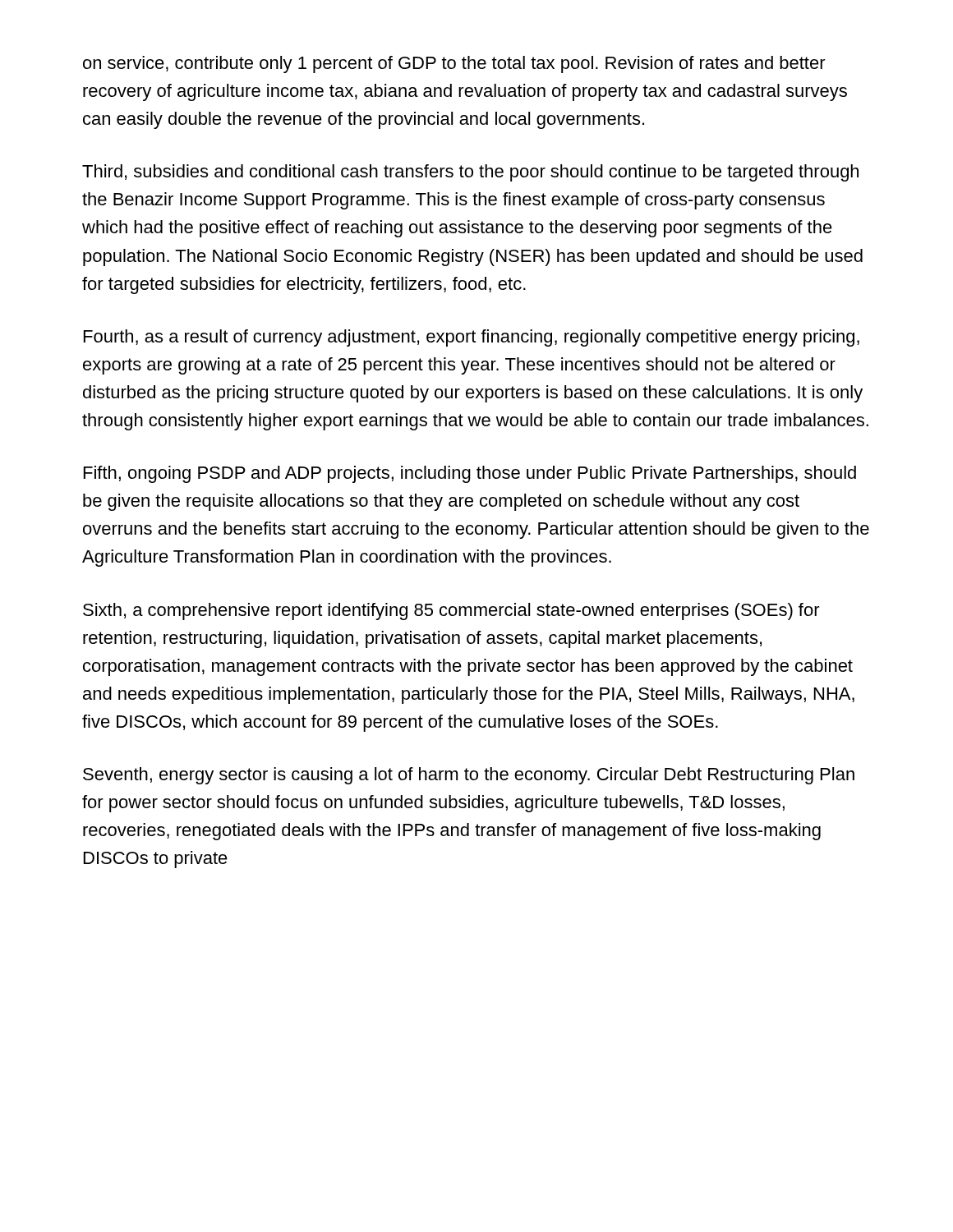
Task: Locate the region starting "Fifth, ongoing PSDP and ADP projects,"
Action: pyautogui.click(x=476, y=515)
